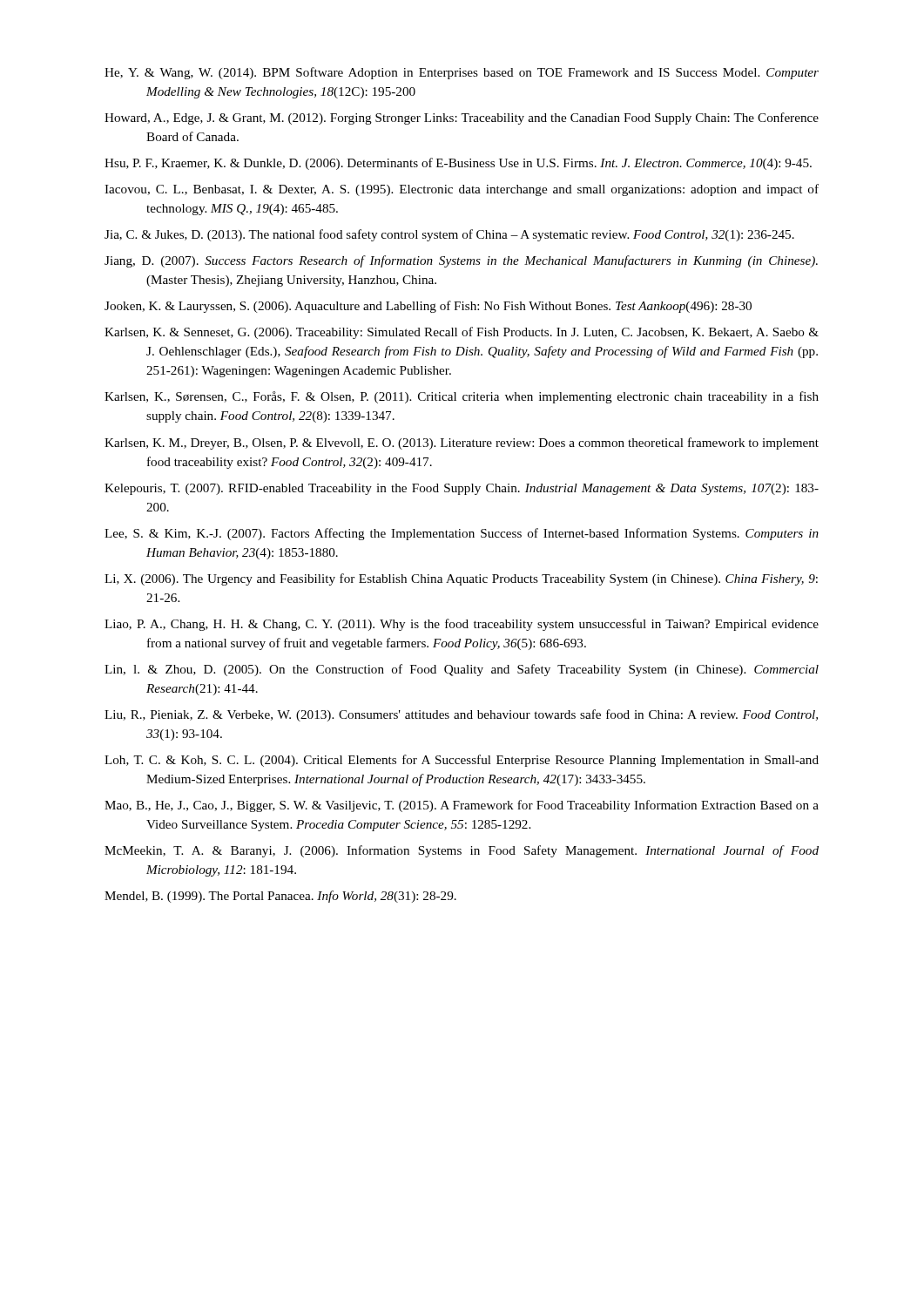The width and height of the screenshot is (924, 1307).
Task: Find the list item that reads "Iacovou, C. L., Benbasat, I. &"
Action: point(462,198)
